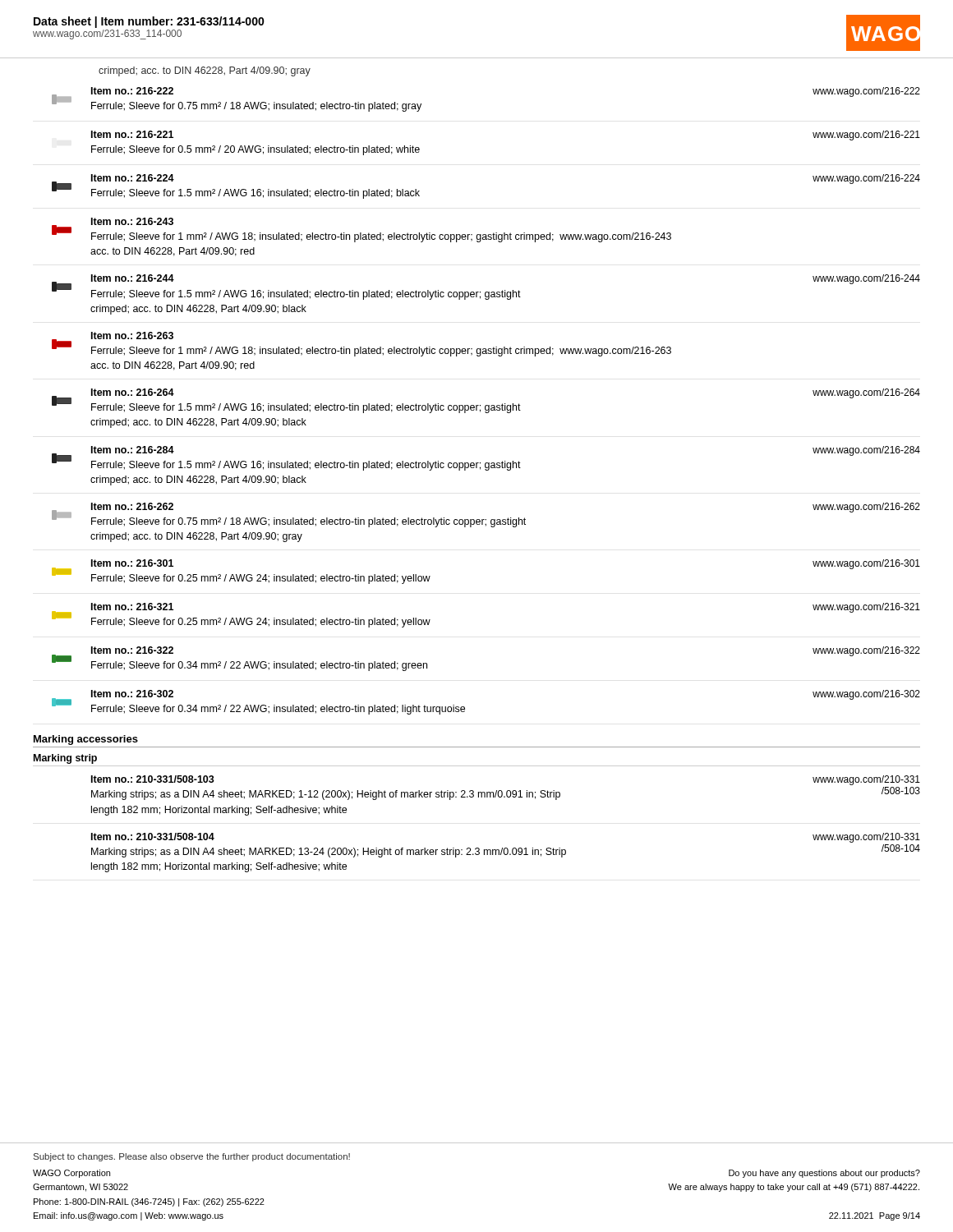Click the passage that begins "Item no.: 210-331/508-104 Marking strips; as a"

[476, 852]
